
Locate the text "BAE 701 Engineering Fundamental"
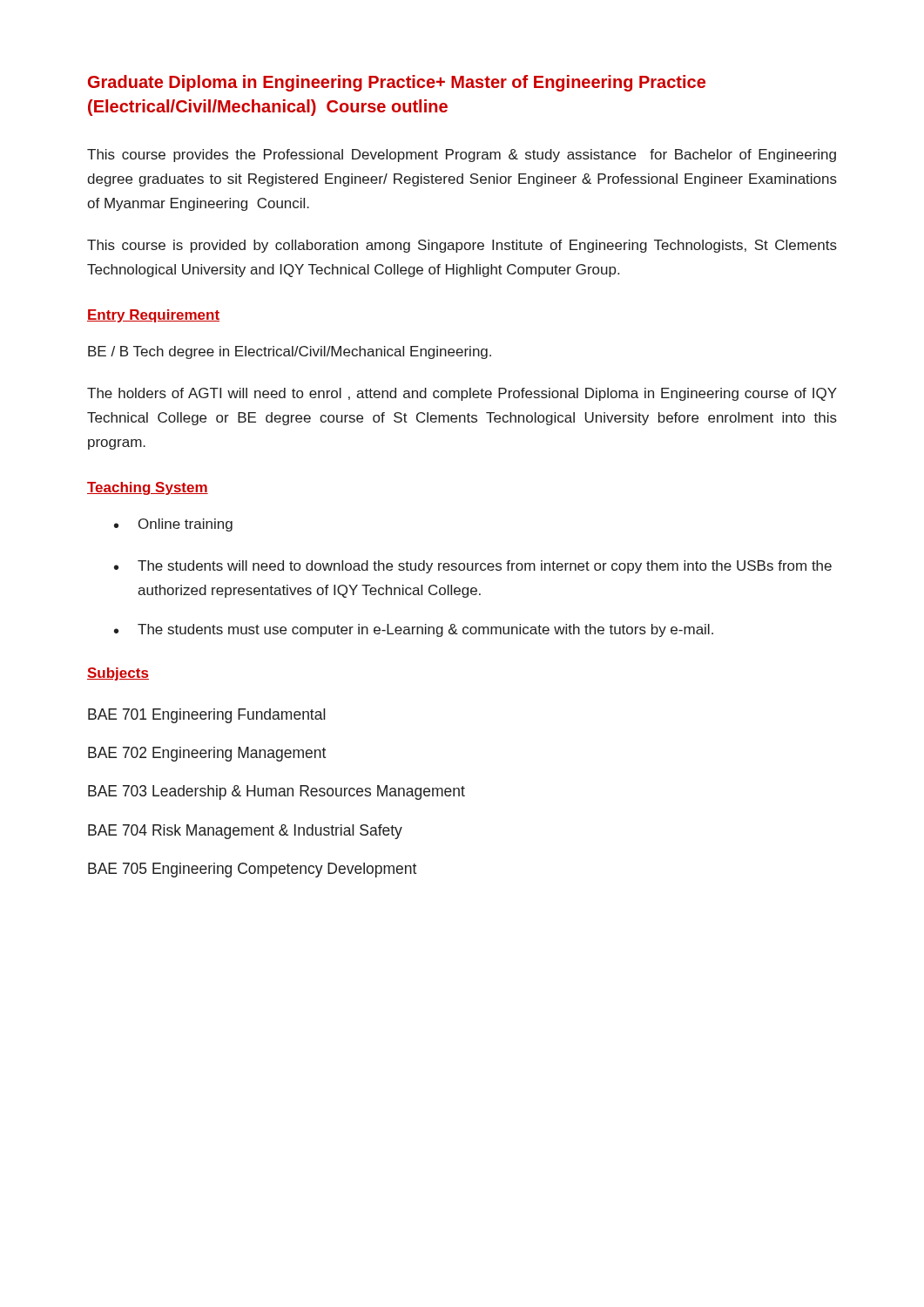coord(207,714)
